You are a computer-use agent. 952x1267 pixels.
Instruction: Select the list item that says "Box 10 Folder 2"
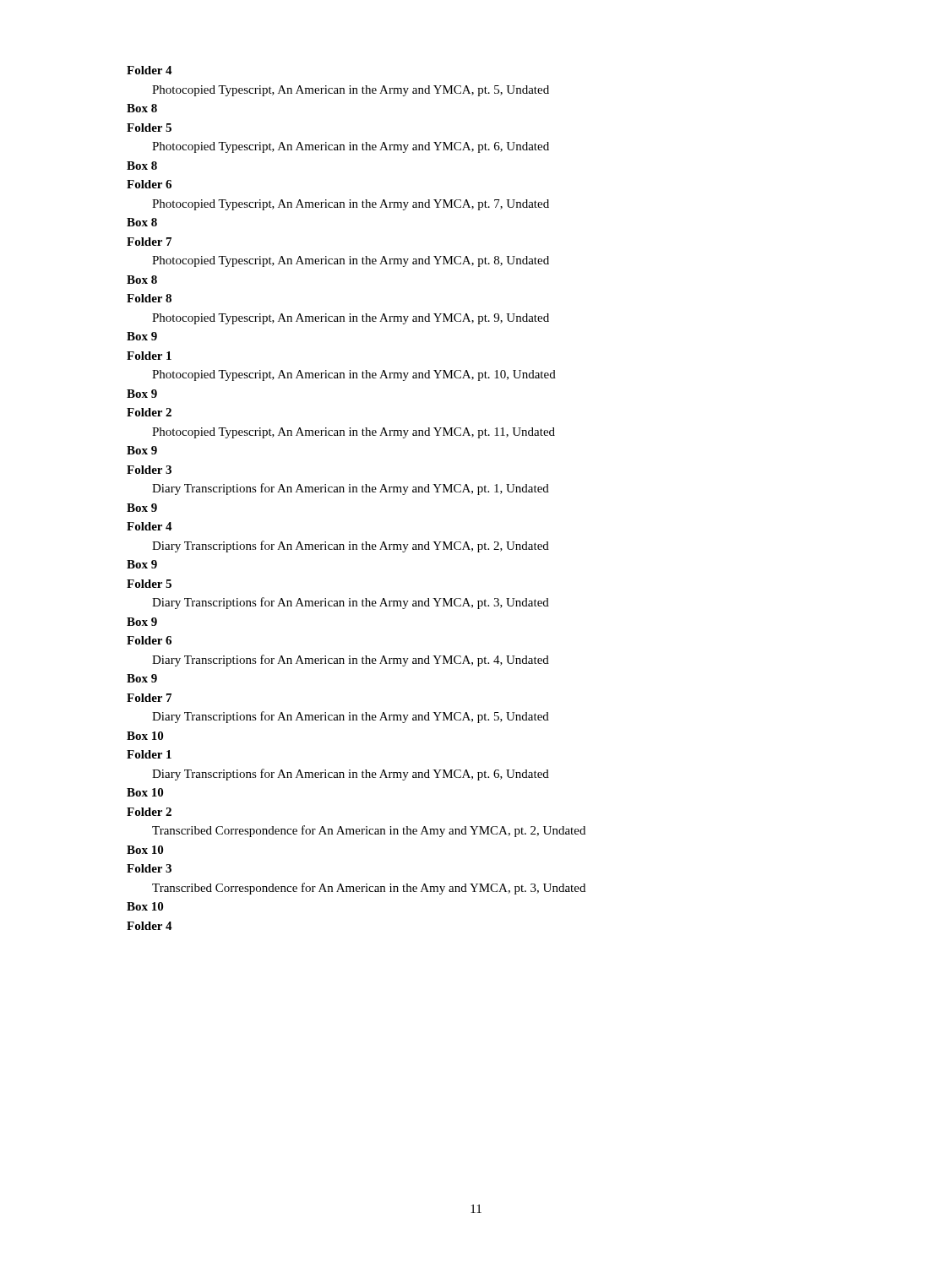pyautogui.click(x=145, y=792)
